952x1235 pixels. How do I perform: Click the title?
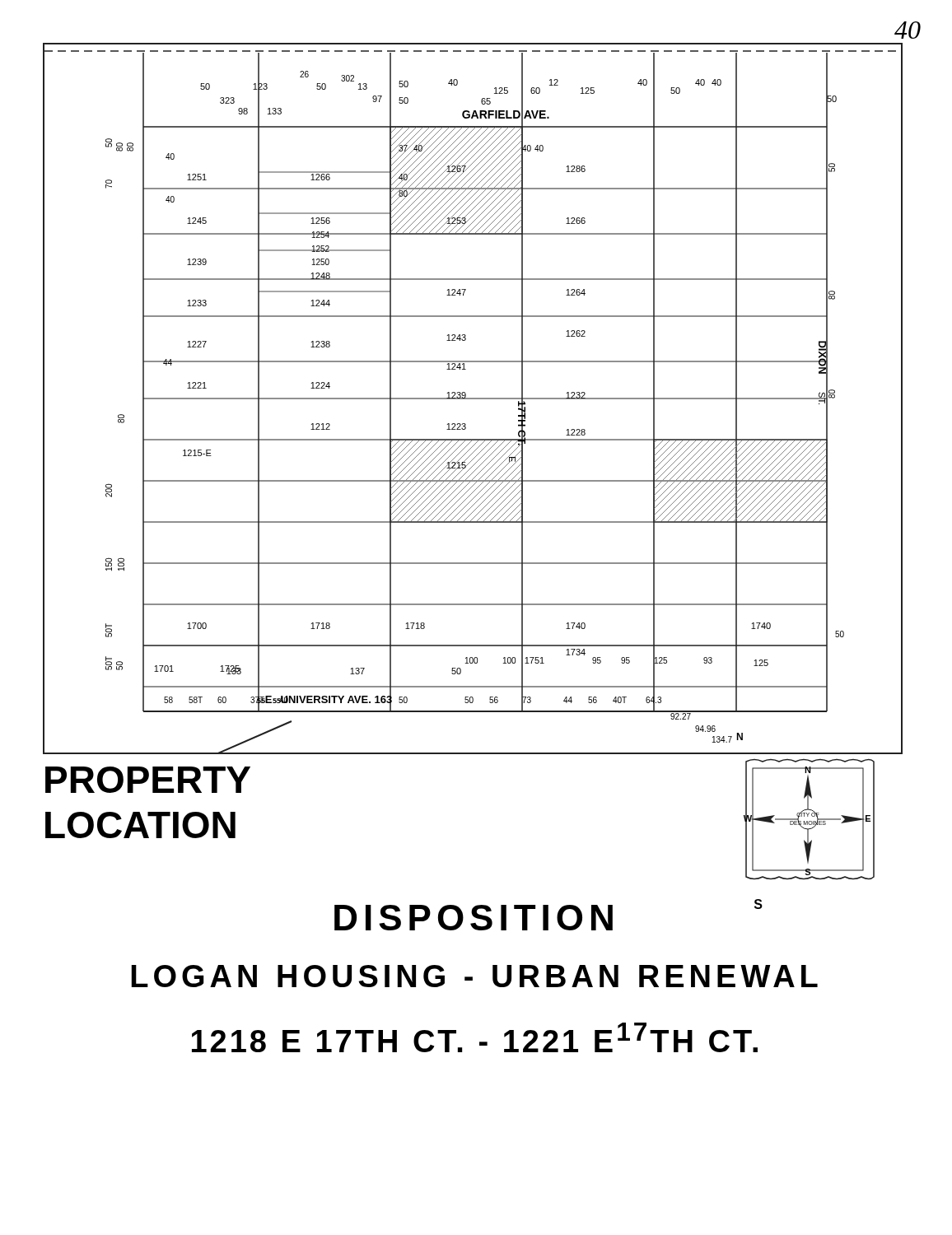(x=476, y=918)
